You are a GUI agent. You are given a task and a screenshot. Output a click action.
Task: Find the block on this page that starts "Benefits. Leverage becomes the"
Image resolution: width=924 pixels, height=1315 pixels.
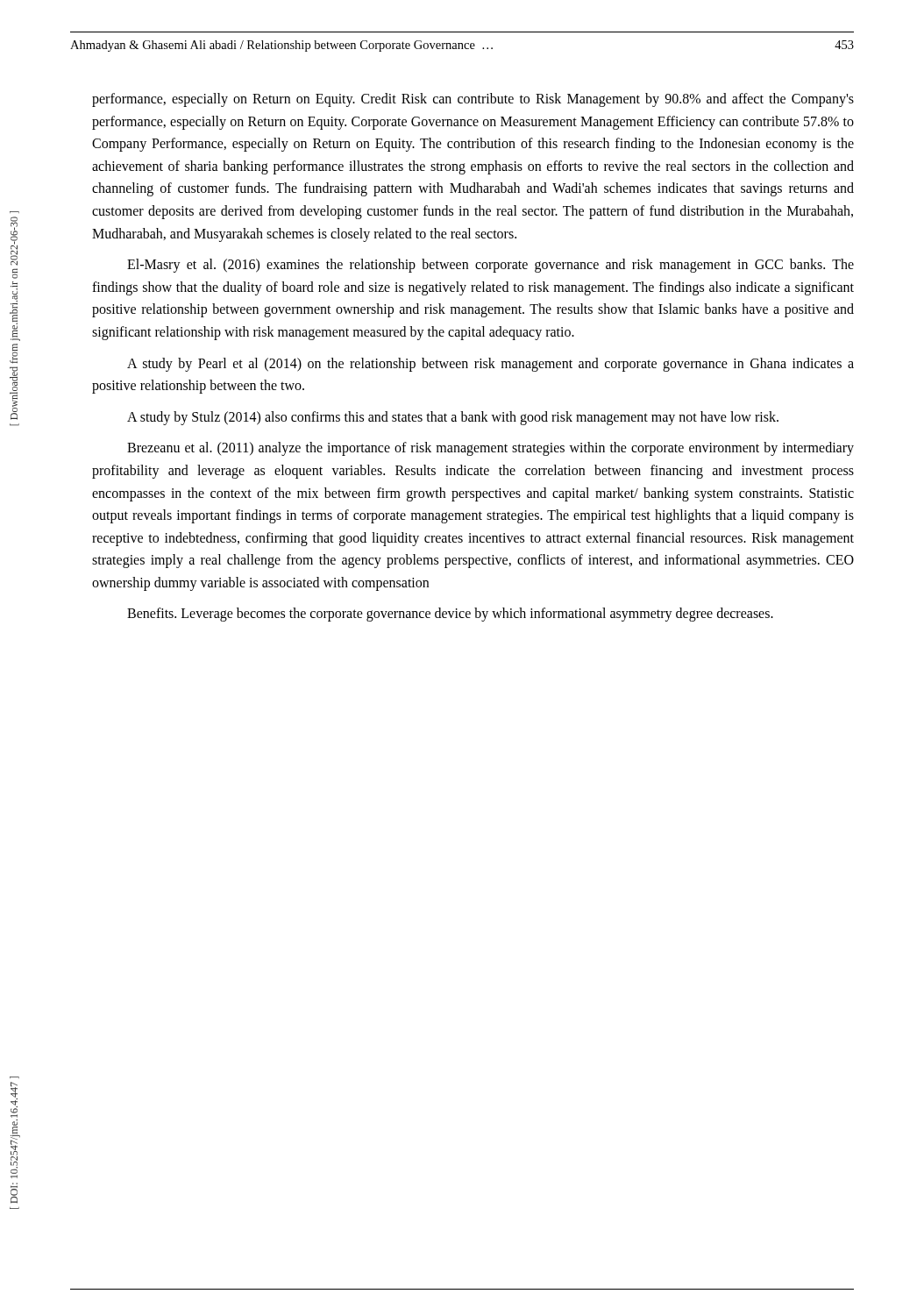(473, 614)
